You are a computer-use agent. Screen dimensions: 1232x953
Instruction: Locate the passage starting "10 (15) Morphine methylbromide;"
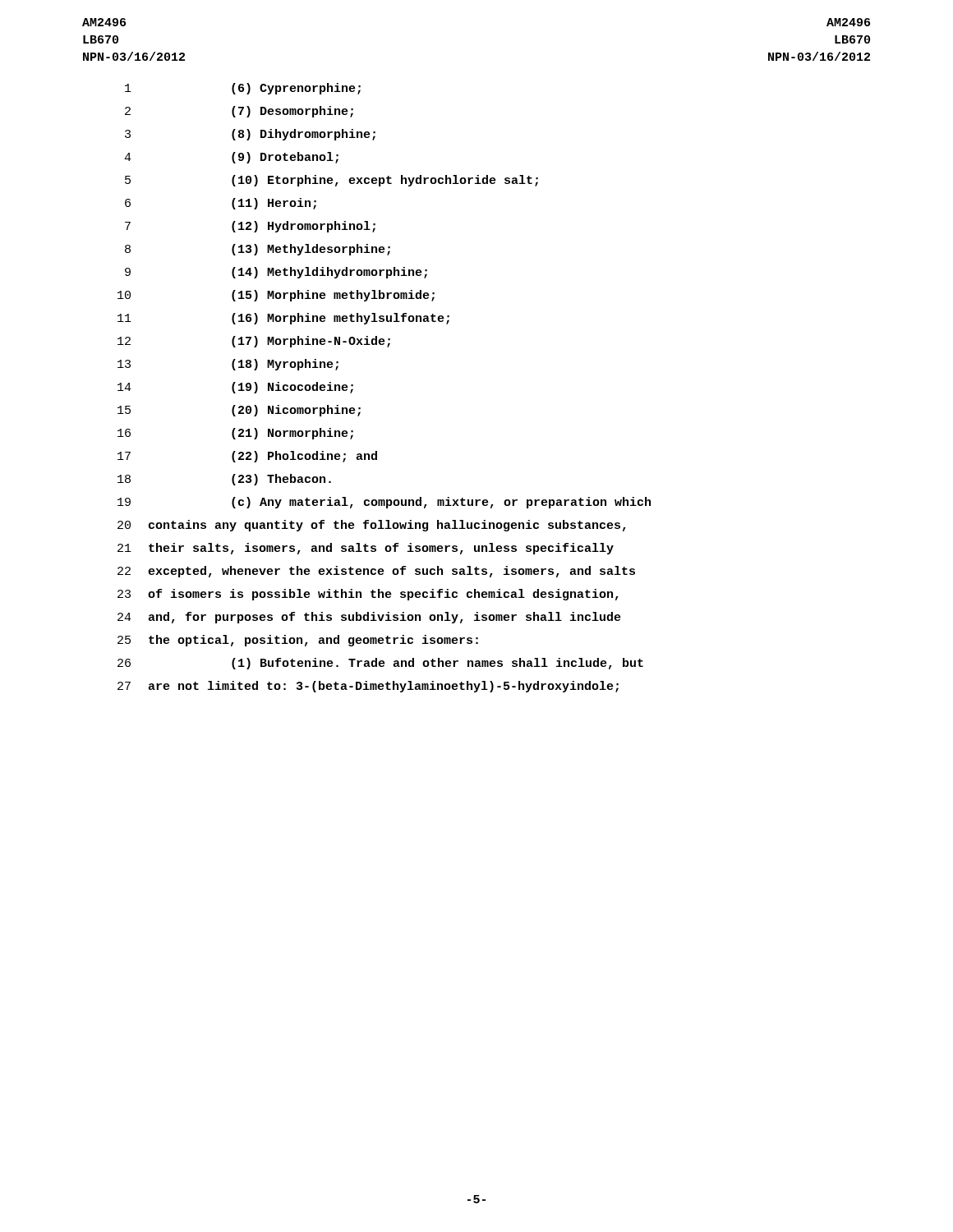[x=276, y=296]
